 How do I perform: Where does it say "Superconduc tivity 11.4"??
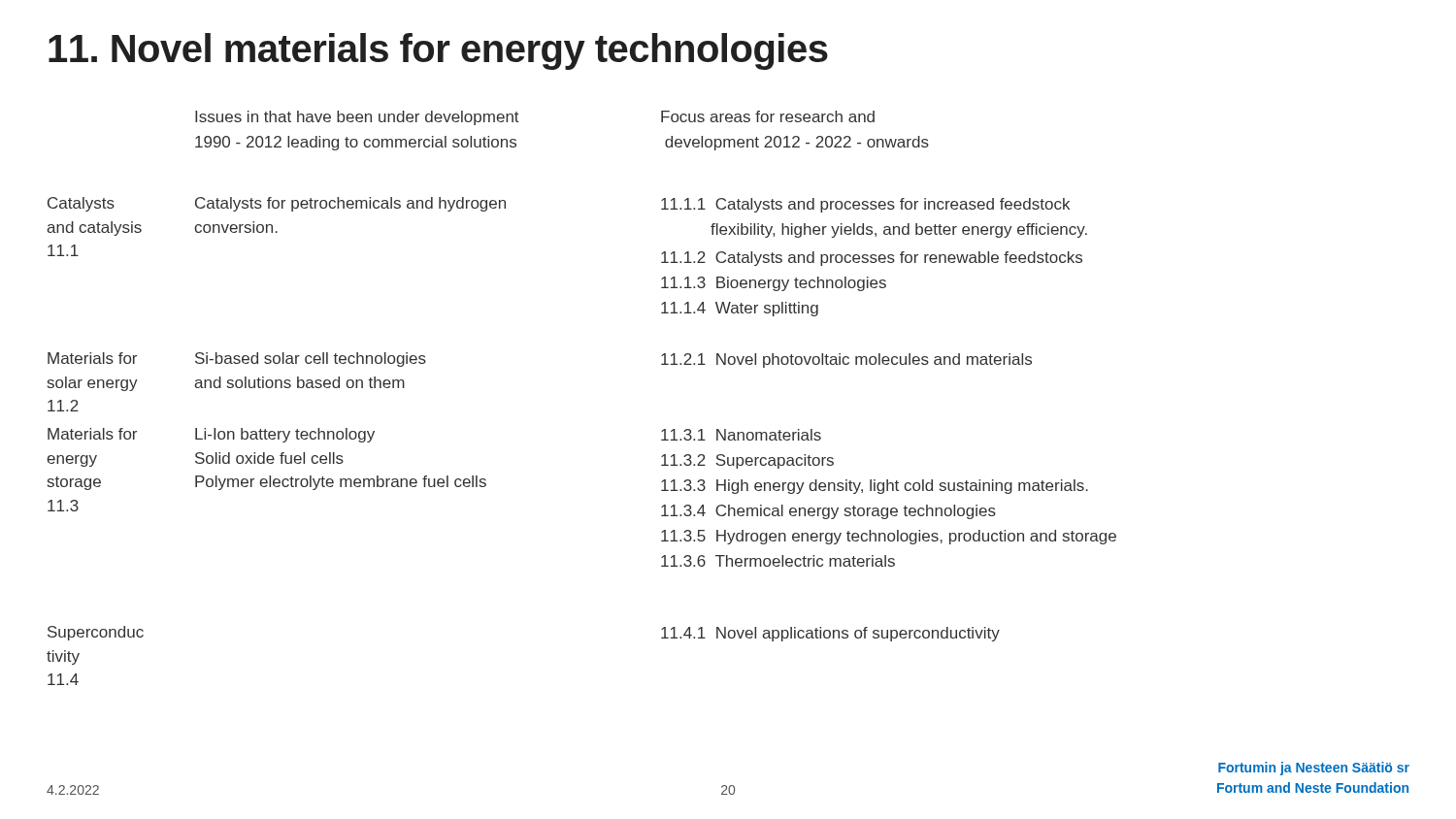pyautogui.click(x=96, y=633)
